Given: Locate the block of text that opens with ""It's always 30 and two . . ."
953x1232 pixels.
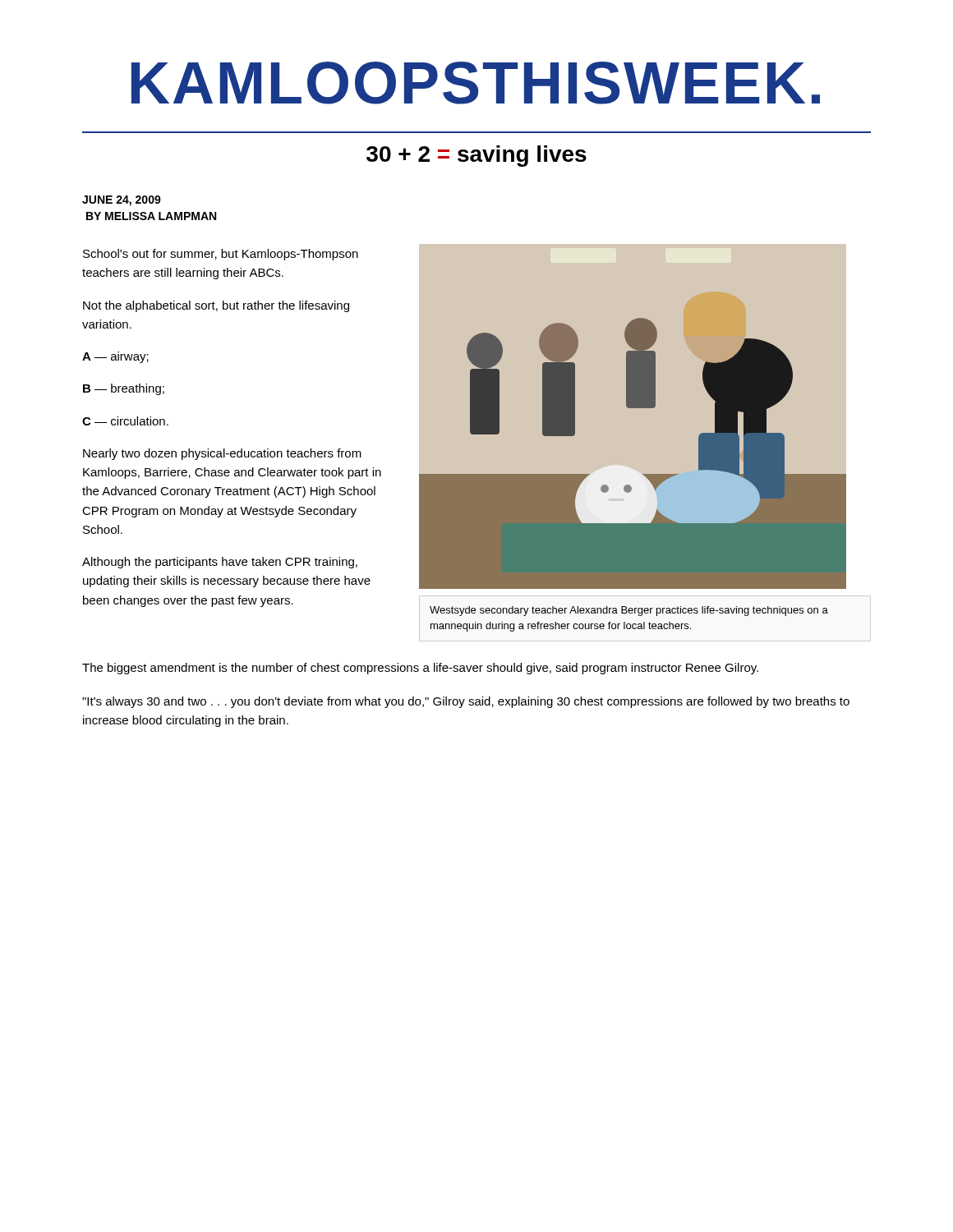Looking at the screenshot, I should (x=466, y=711).
